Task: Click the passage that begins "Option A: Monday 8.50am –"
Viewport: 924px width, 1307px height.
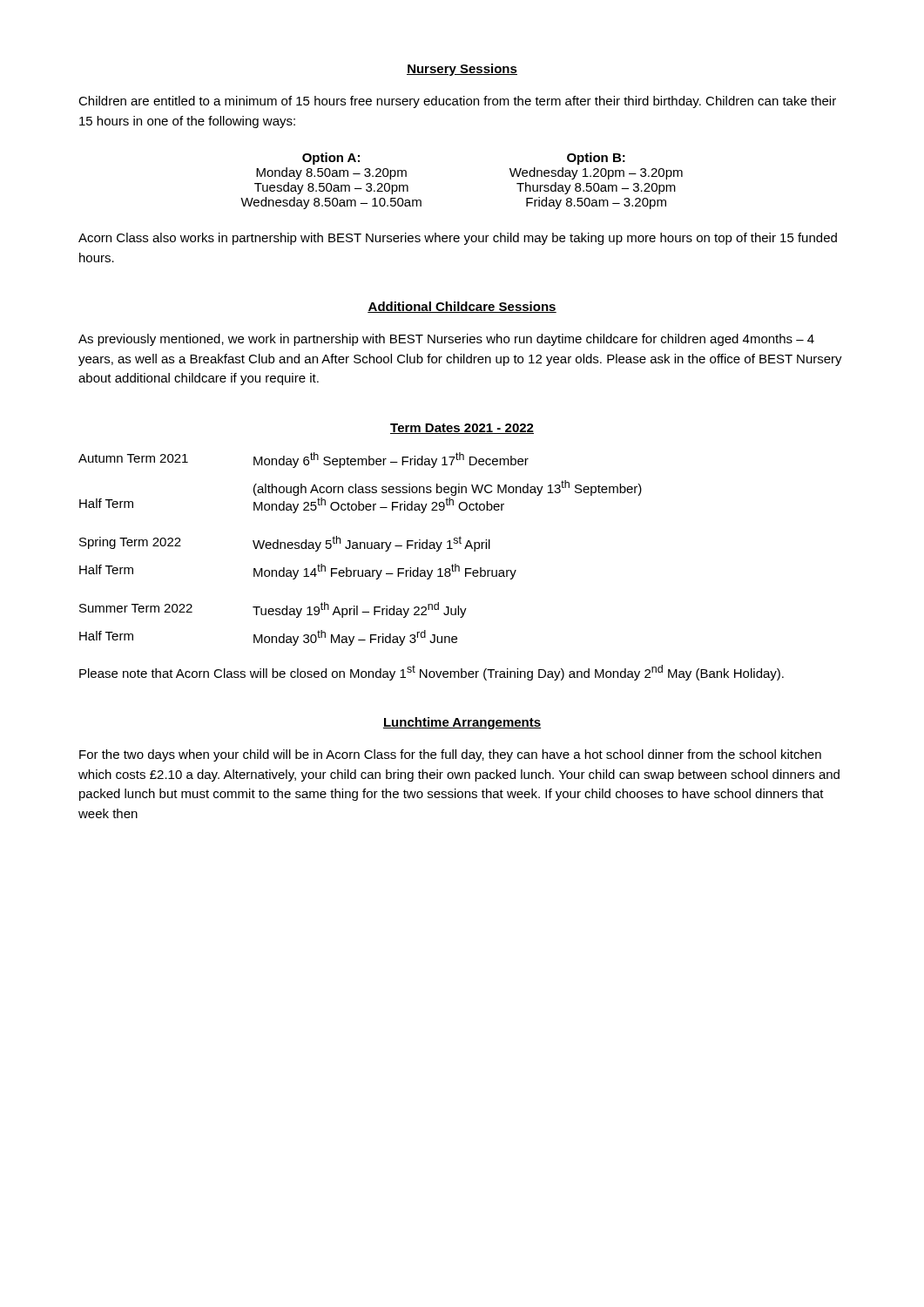Action: pos(336,158)
